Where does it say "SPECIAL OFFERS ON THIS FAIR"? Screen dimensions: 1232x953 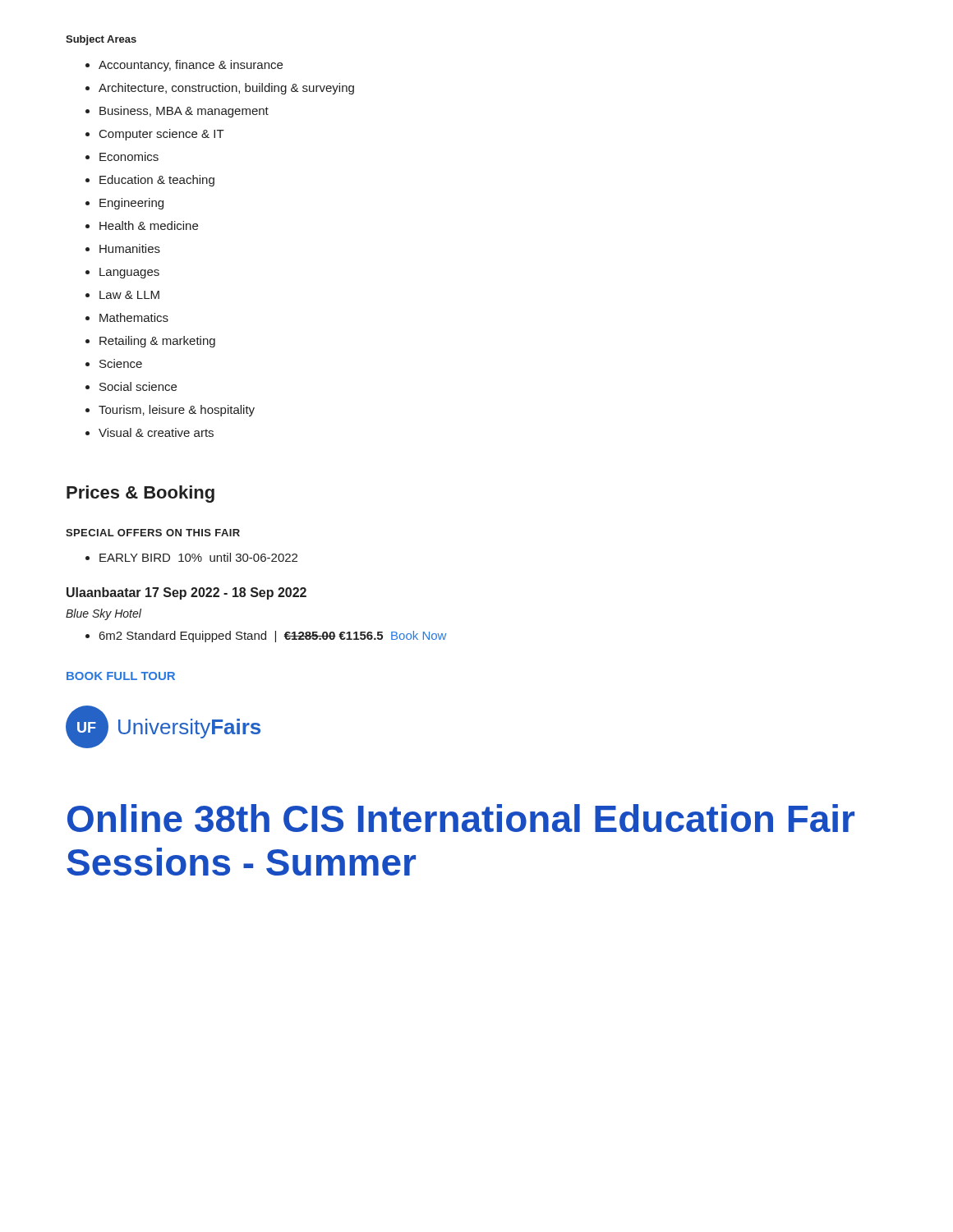click(x=153, y=533)
